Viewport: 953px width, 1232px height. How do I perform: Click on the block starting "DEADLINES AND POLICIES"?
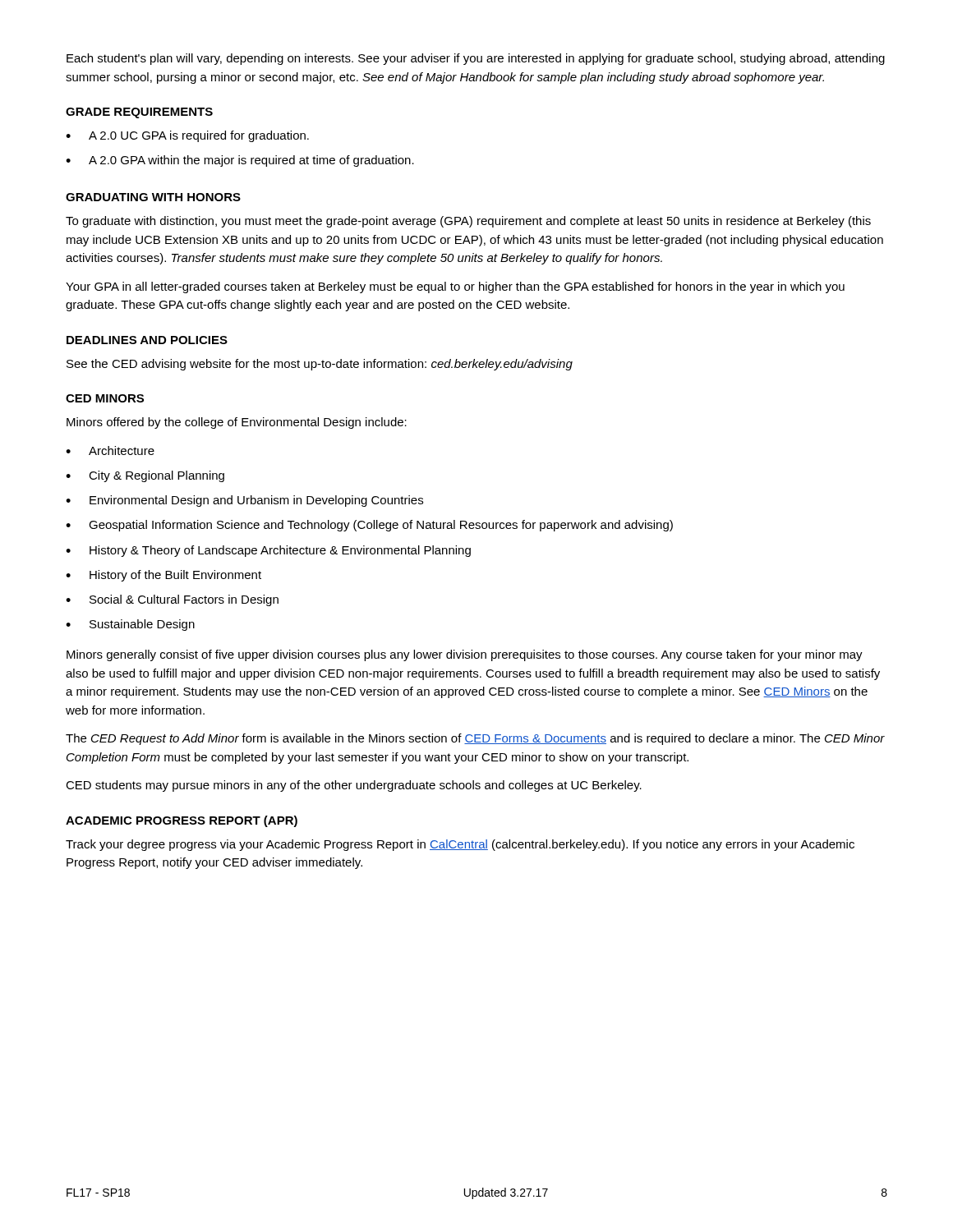(x=147, y=339)
